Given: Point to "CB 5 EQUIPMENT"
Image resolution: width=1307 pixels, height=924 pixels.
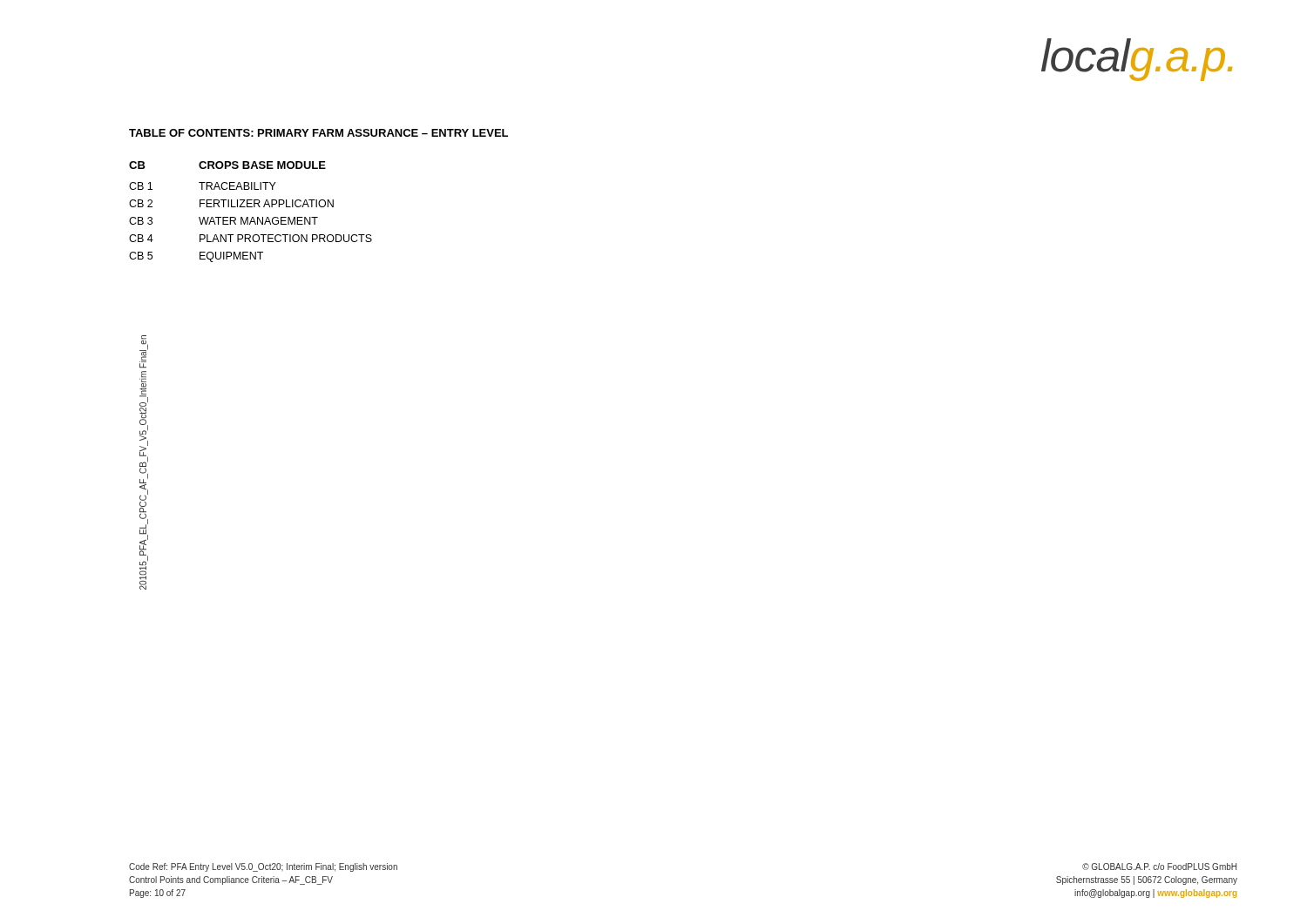Looking at the screenshot, I should tap(196, 256).
